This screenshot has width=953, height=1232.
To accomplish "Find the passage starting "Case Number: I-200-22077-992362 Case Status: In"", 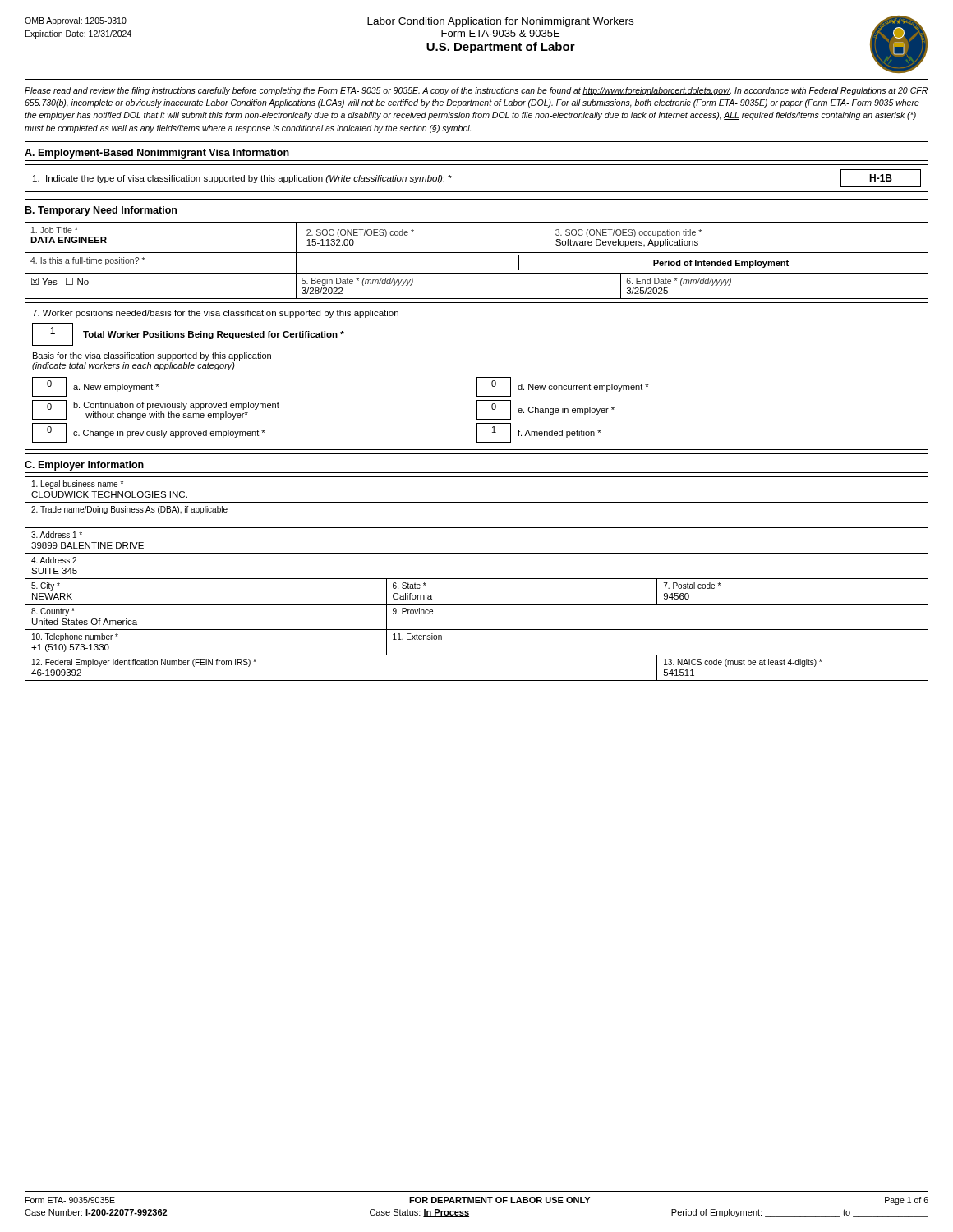I will pos(476,1212).
